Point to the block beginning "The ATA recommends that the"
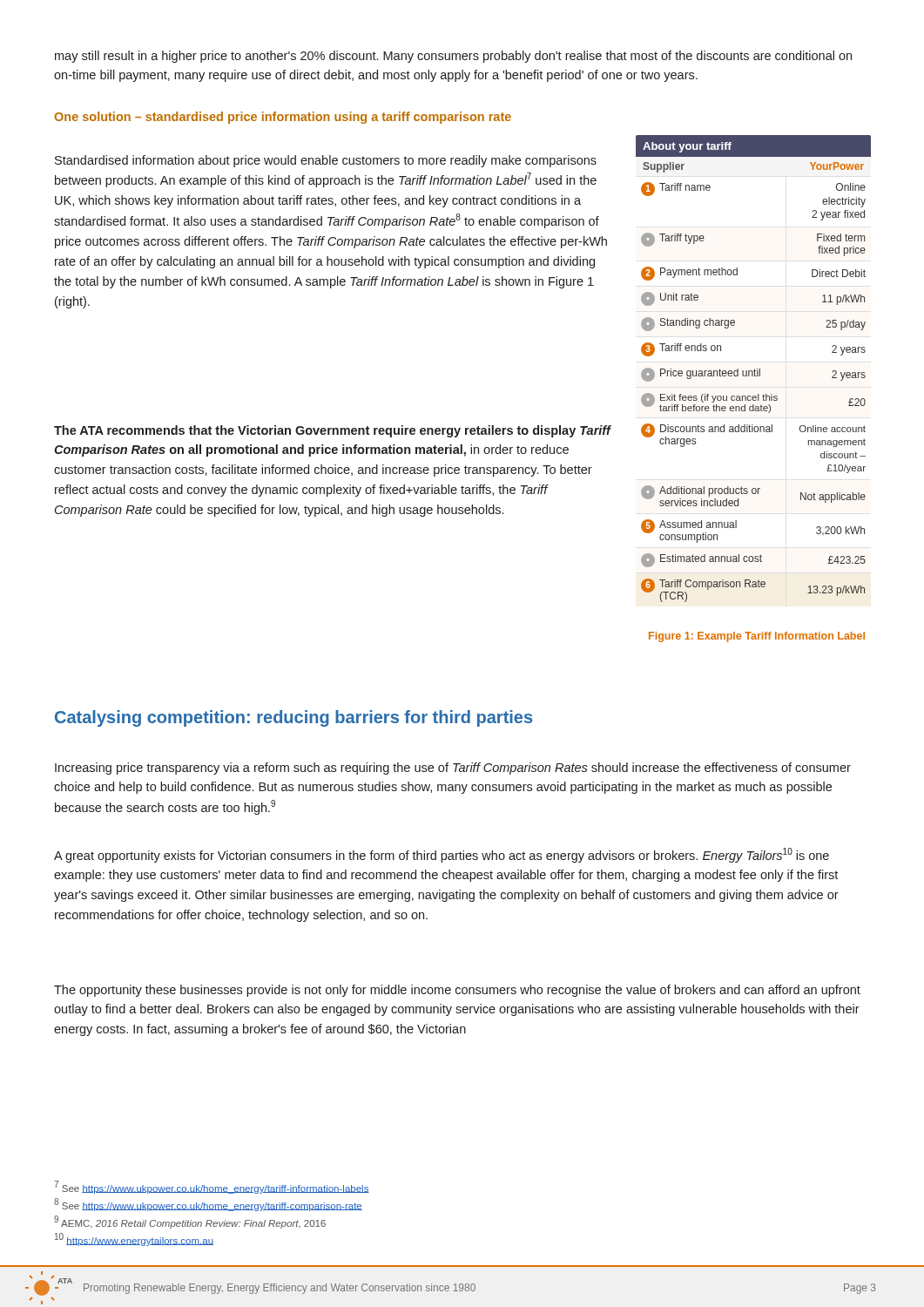The image size is (924, 1307). [335, 470]
